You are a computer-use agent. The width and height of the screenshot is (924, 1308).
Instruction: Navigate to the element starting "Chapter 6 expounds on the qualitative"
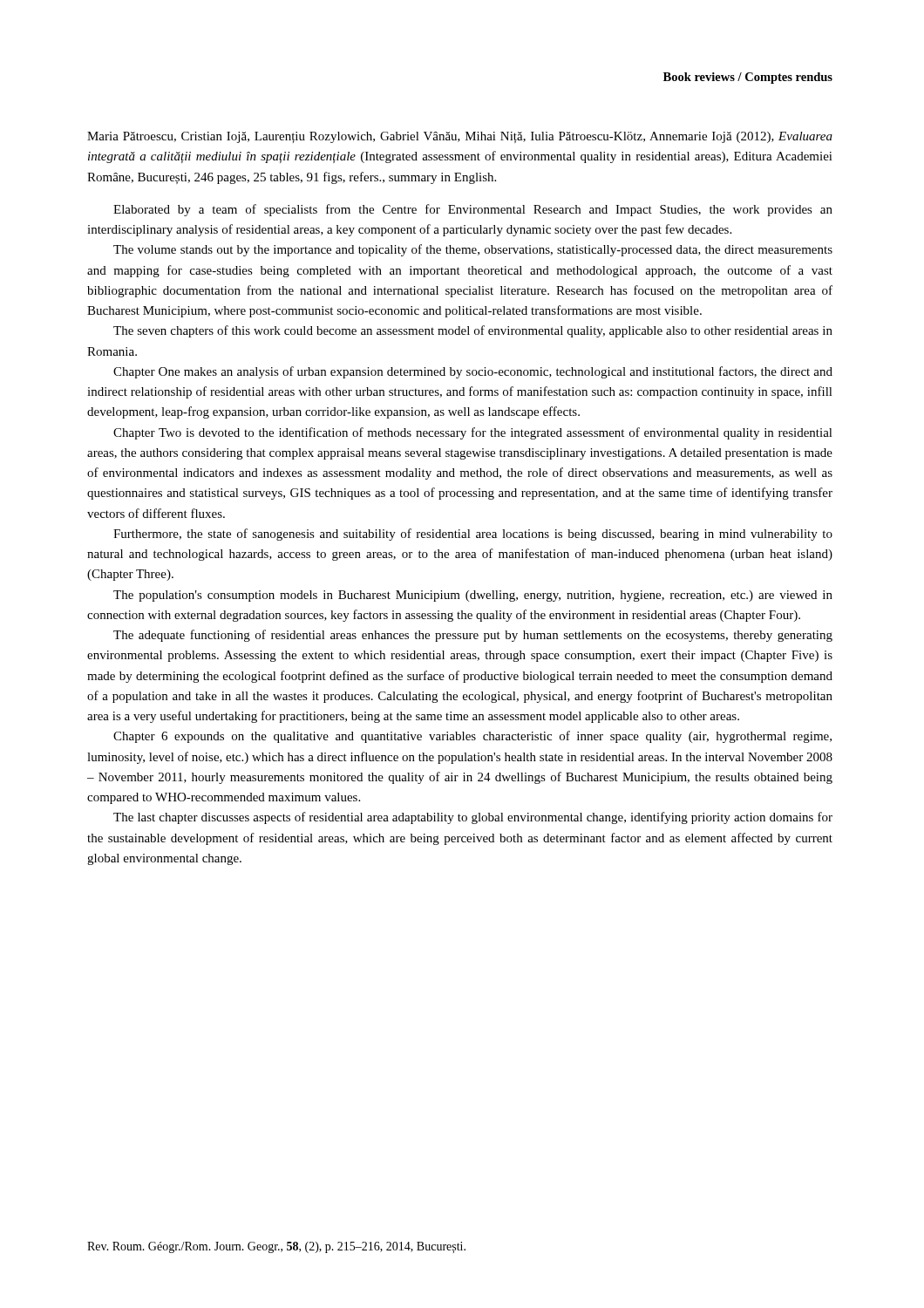[x=460, y=767]
